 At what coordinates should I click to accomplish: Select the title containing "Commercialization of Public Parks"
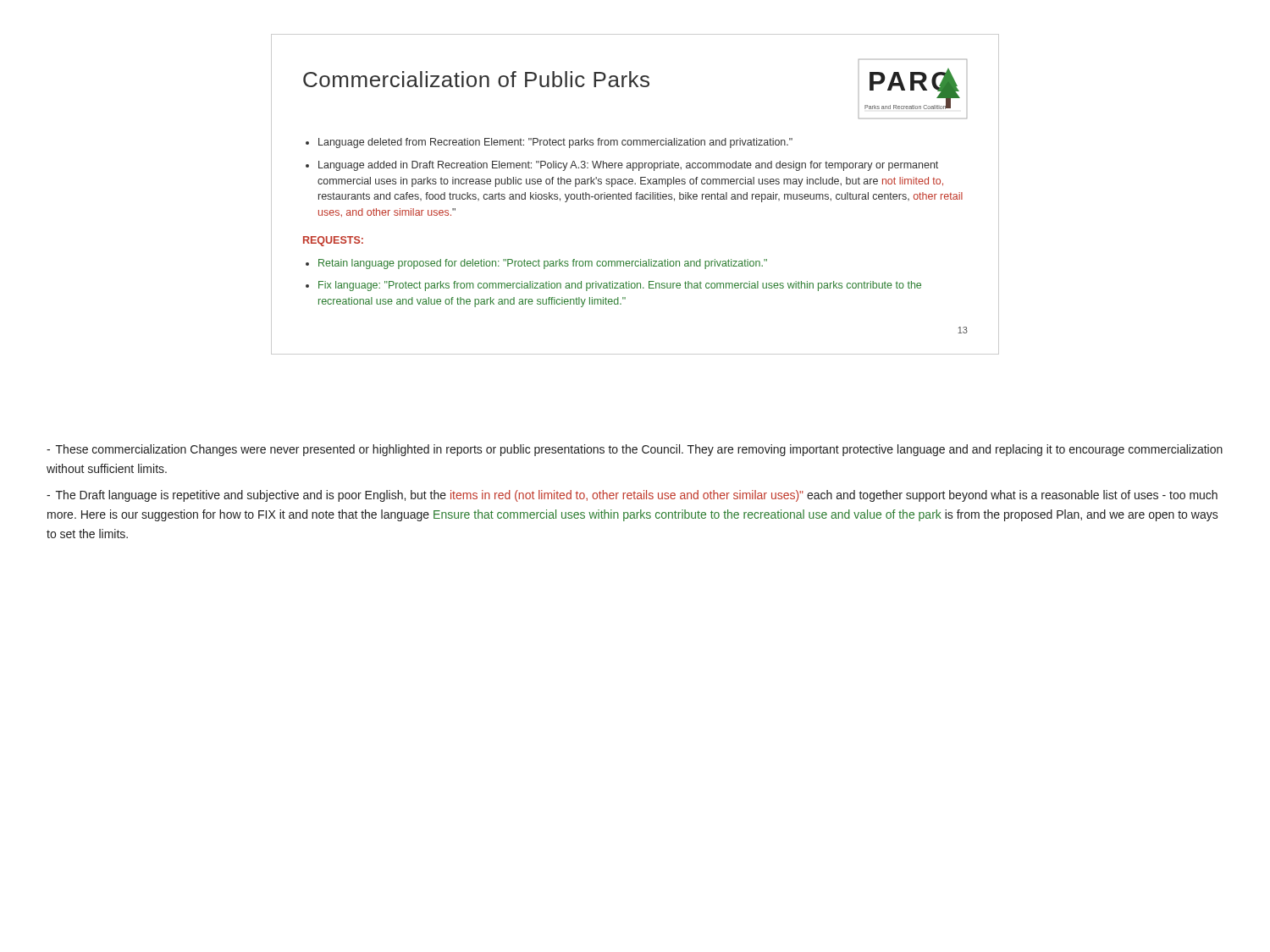click(x=477, y=80)
